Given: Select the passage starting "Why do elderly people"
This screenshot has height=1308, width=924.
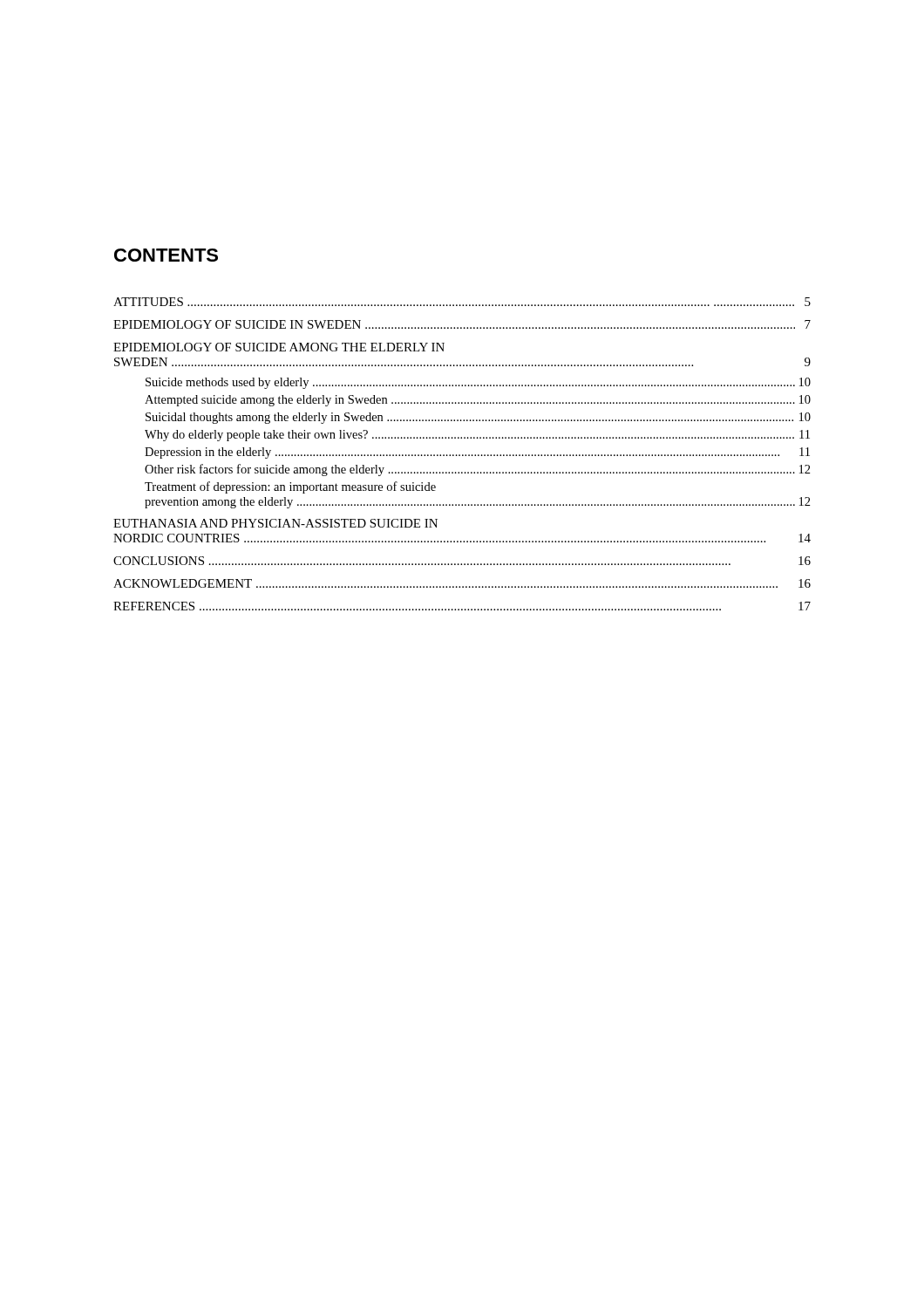Looking at the screenshot, I should [478, 434].
